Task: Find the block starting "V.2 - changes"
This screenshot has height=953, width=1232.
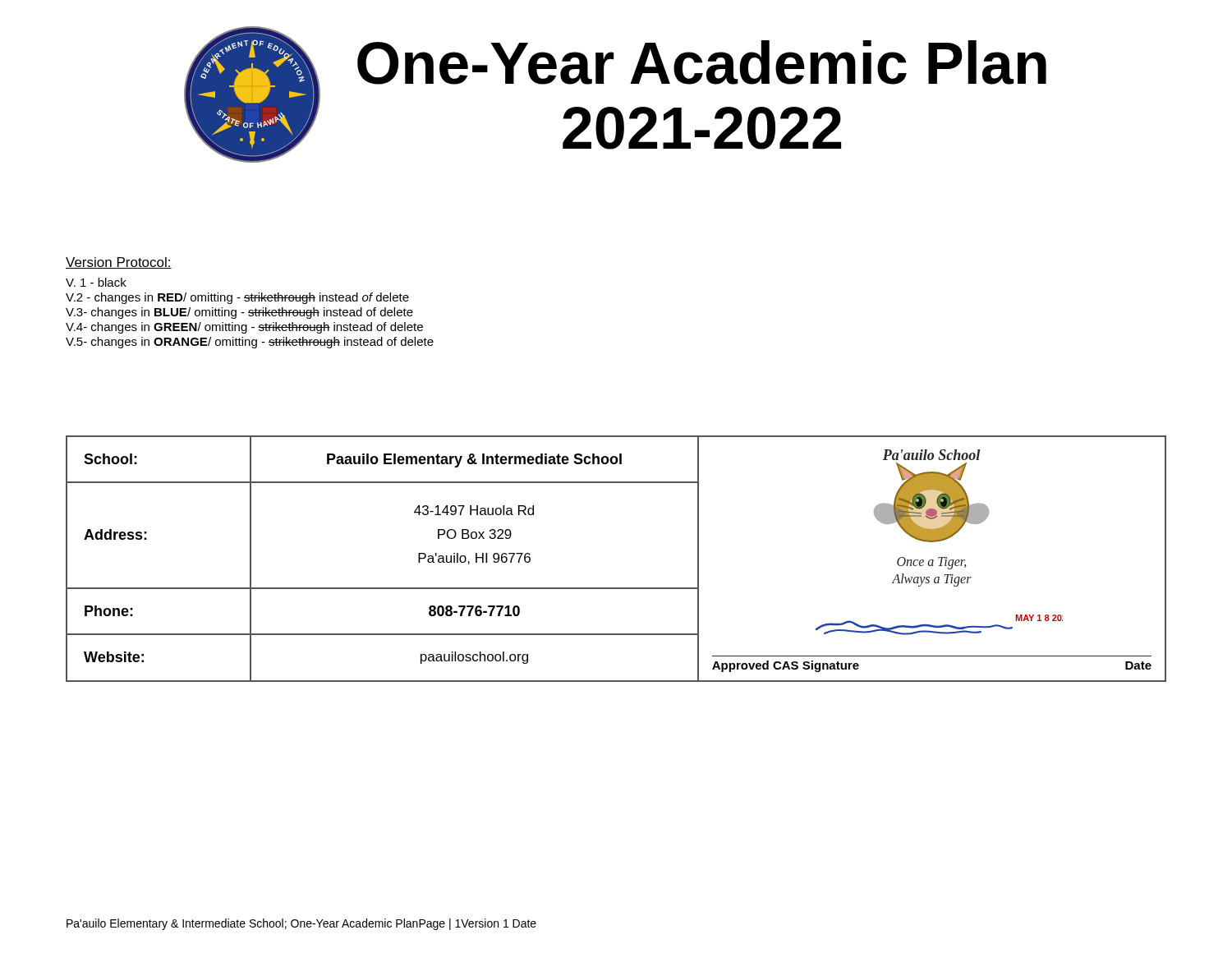Action: point(237,297)
